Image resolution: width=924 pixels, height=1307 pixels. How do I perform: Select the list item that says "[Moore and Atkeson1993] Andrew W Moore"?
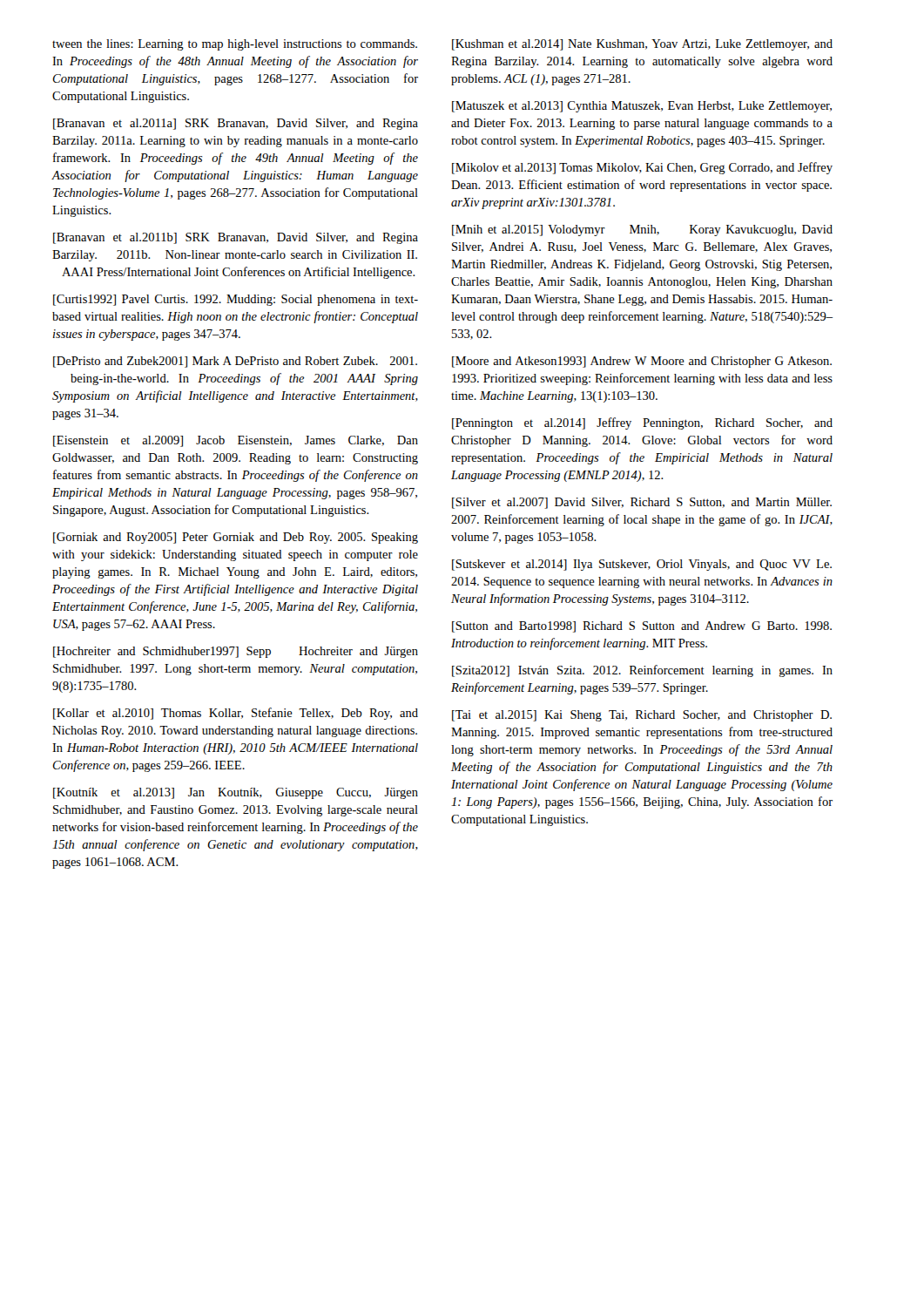(x=642, y=378)
